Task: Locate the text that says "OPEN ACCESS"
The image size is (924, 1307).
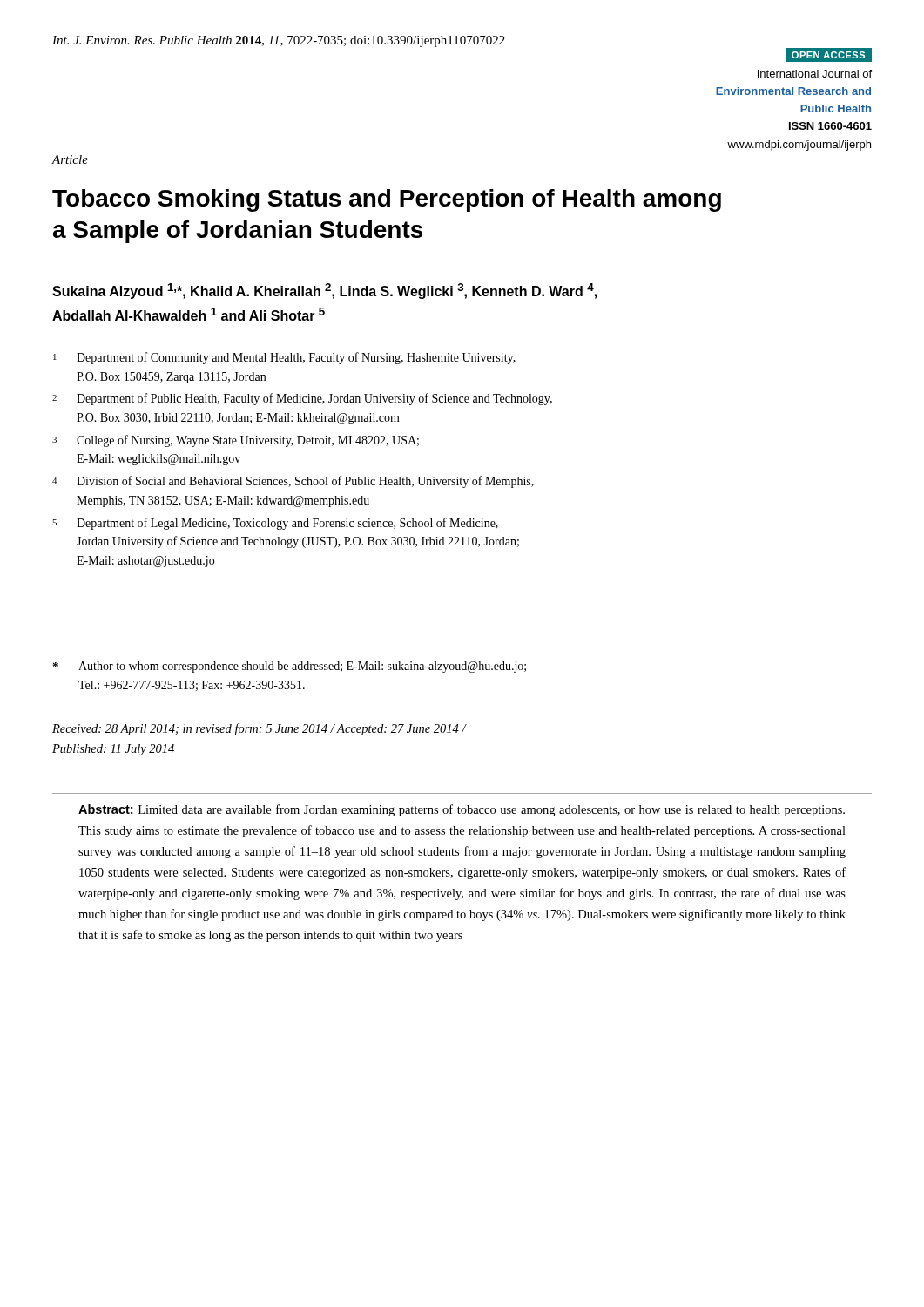Action: coord(829,55)
